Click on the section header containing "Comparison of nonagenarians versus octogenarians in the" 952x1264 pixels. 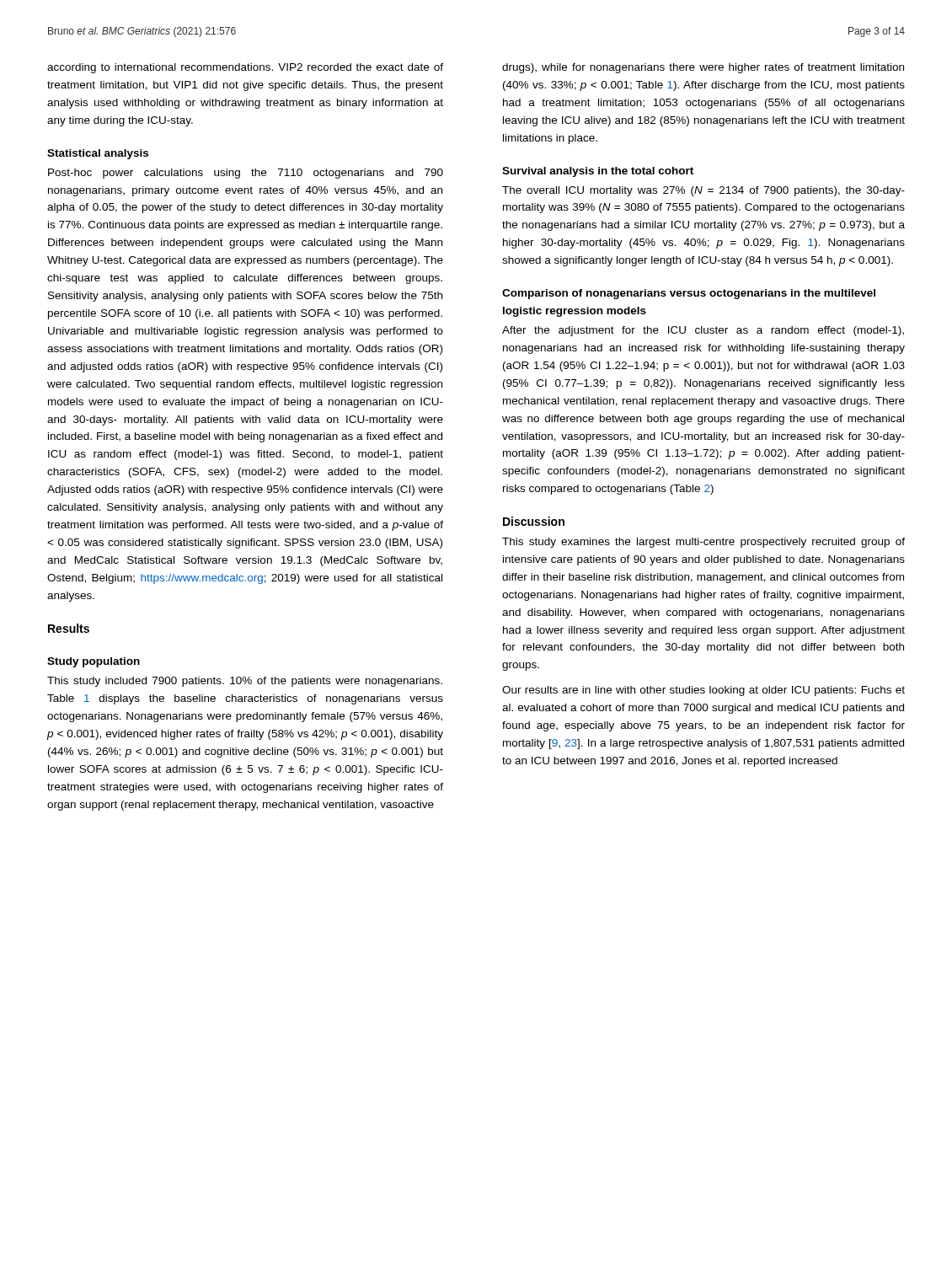click(x=689, y=302)
